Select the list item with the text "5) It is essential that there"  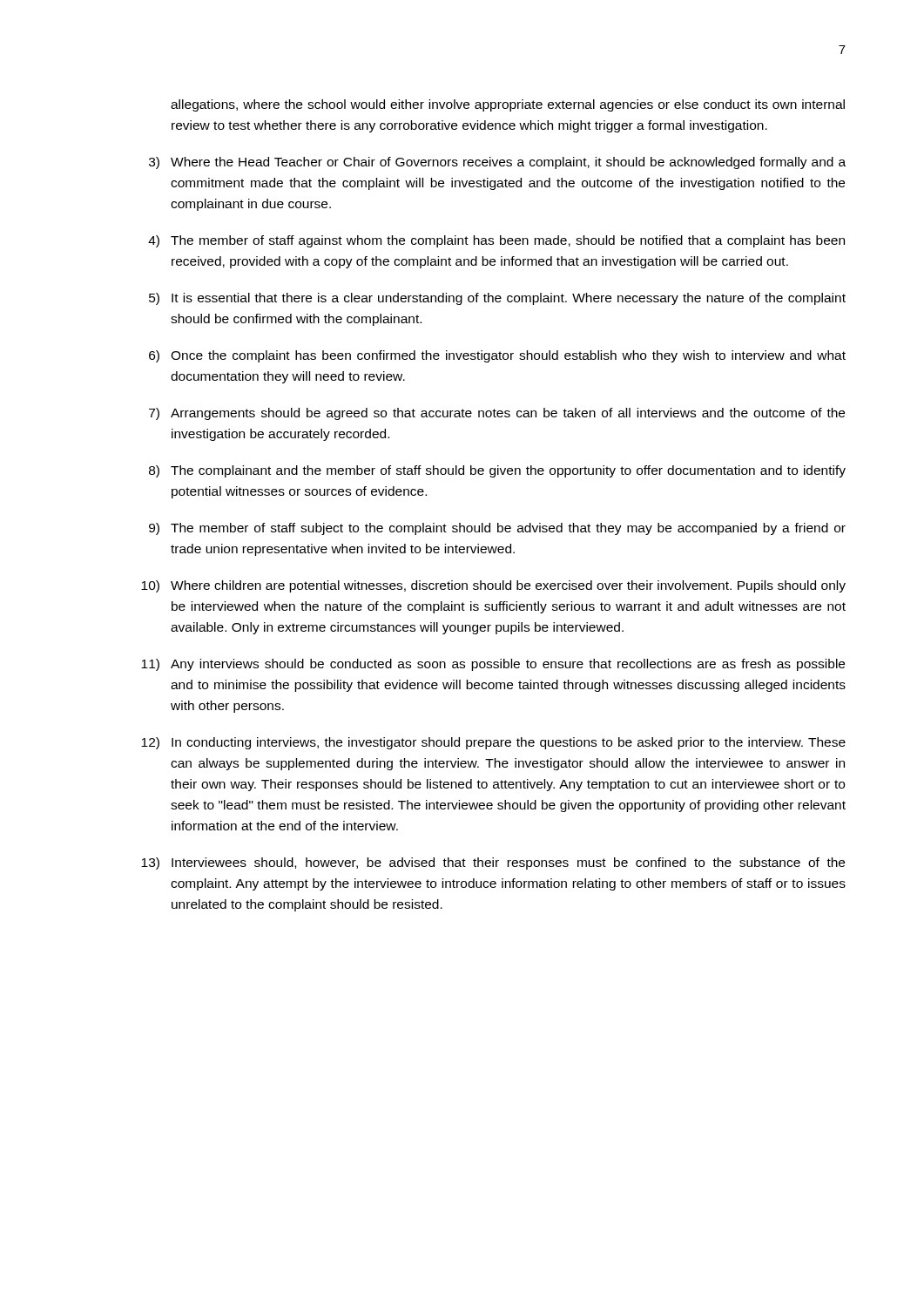[x=462, y=309]
